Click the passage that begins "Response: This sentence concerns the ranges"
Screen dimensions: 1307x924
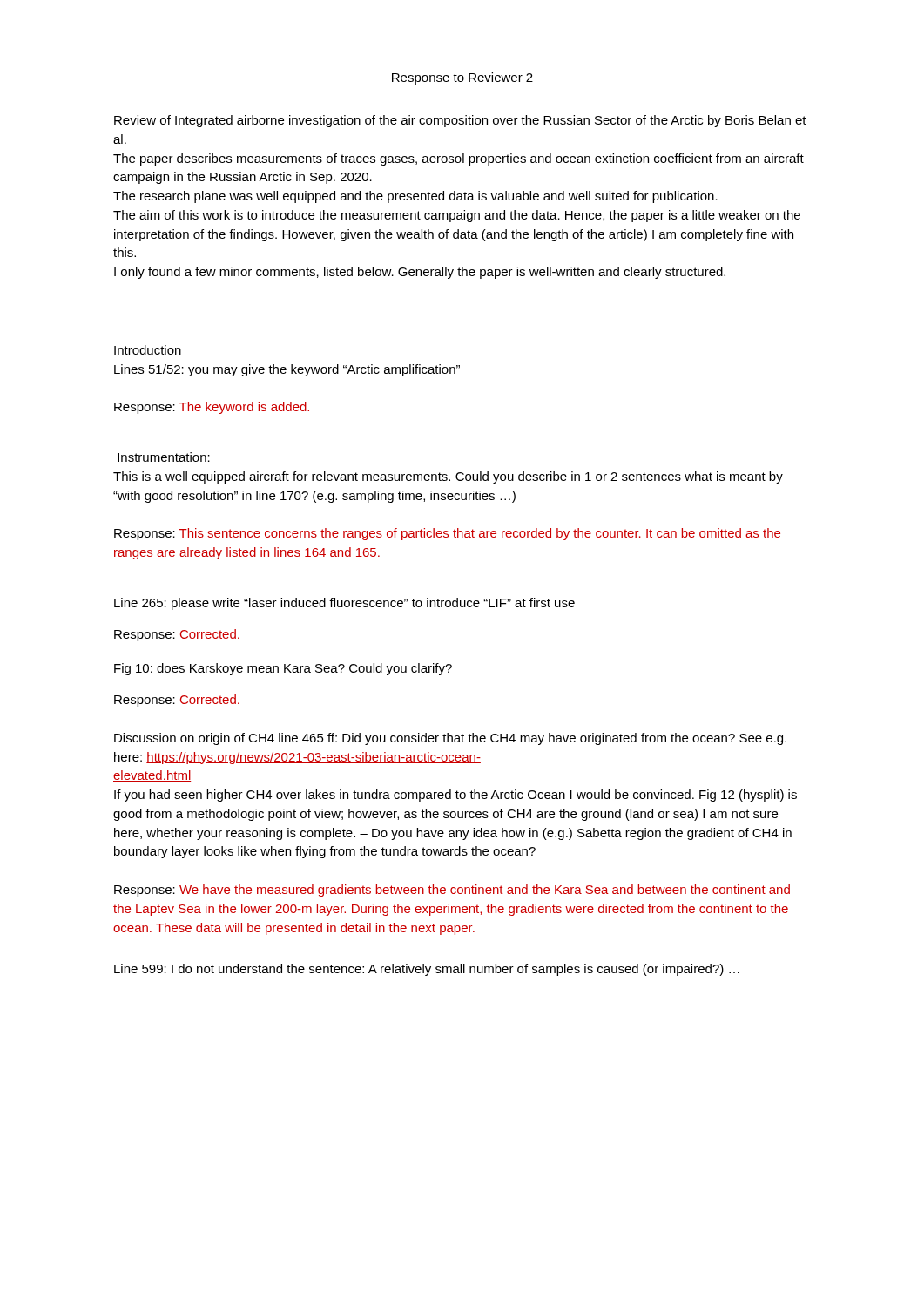(x=447, y=543)
